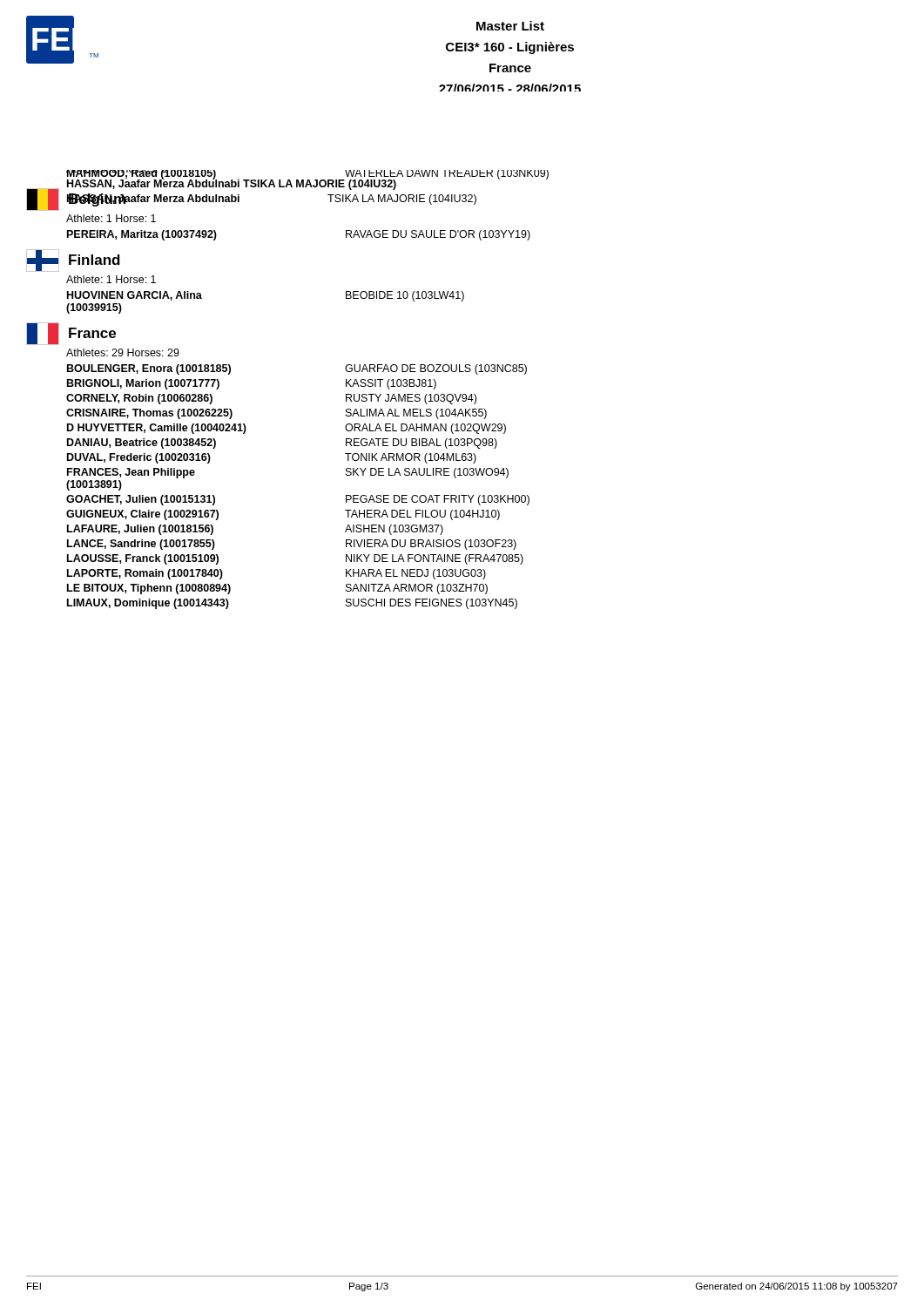Click on the text block containing "MAHMOOD, Raed (10018105)"
The image size is (924, 1307).
click(308, 173)
